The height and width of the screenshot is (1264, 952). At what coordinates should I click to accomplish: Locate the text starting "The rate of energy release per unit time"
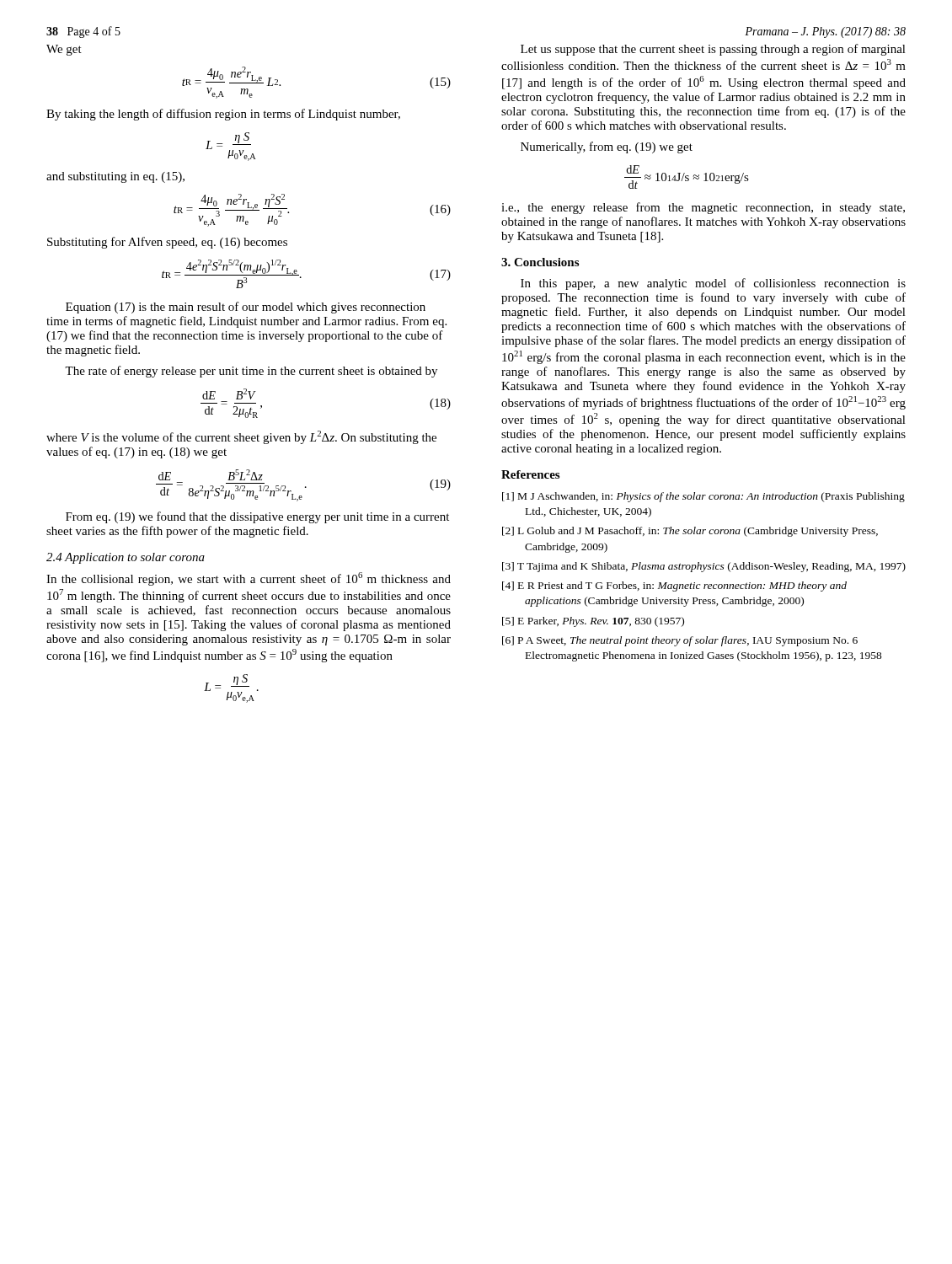point(252,371)
